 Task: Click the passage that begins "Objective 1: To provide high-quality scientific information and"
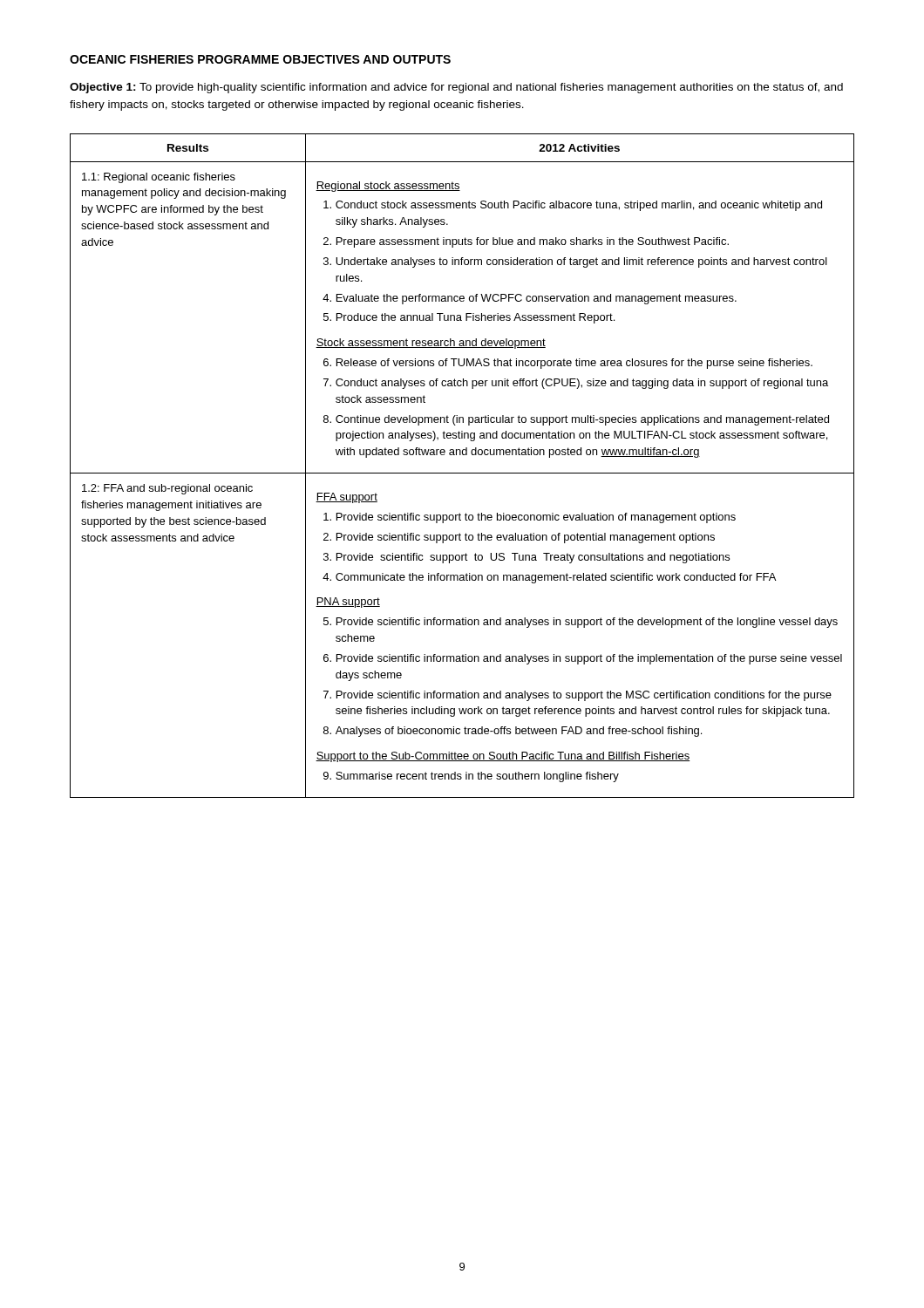point(457,96)
